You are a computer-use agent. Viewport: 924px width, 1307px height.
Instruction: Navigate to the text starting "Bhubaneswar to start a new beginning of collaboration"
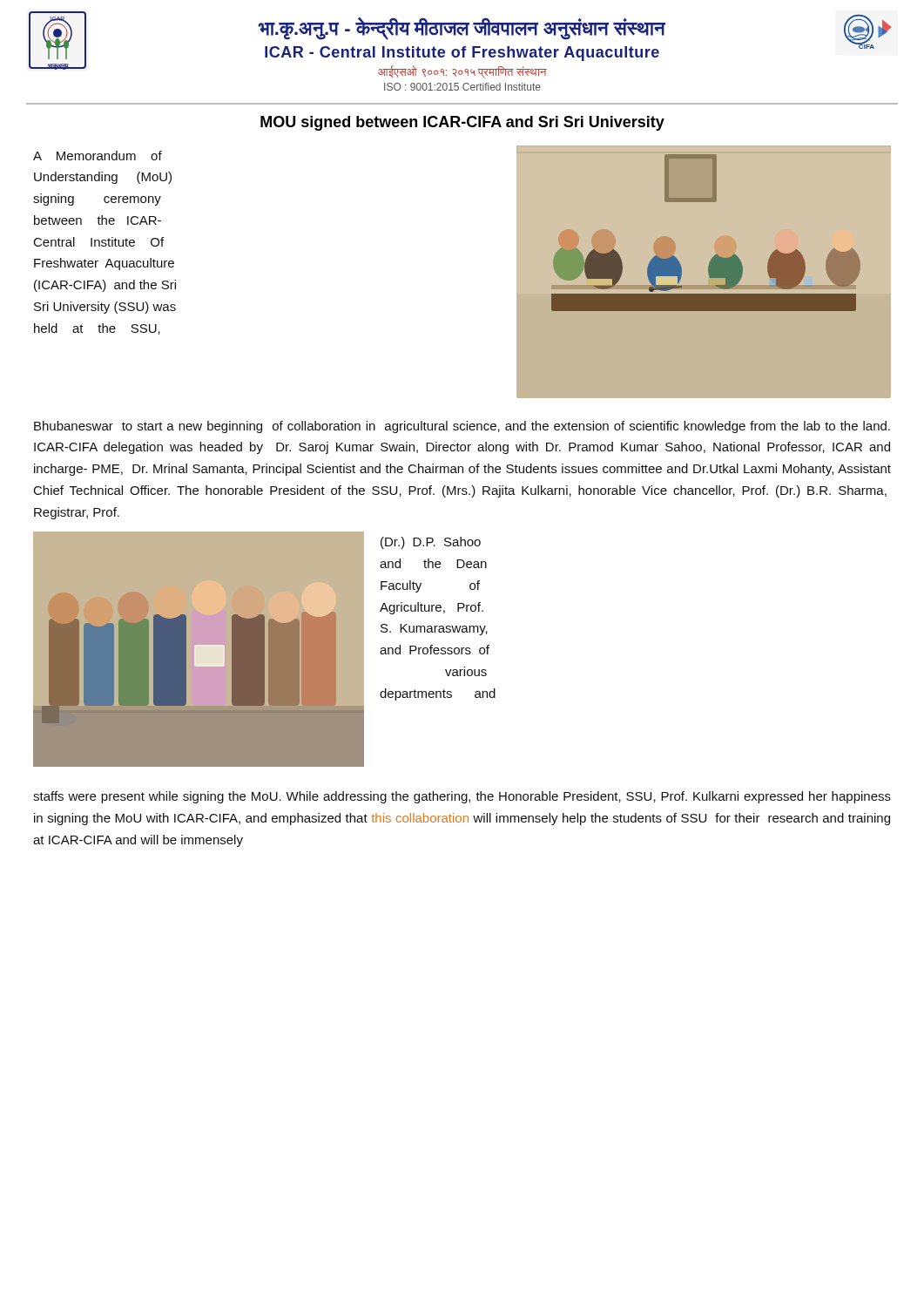tap(462, 468)
